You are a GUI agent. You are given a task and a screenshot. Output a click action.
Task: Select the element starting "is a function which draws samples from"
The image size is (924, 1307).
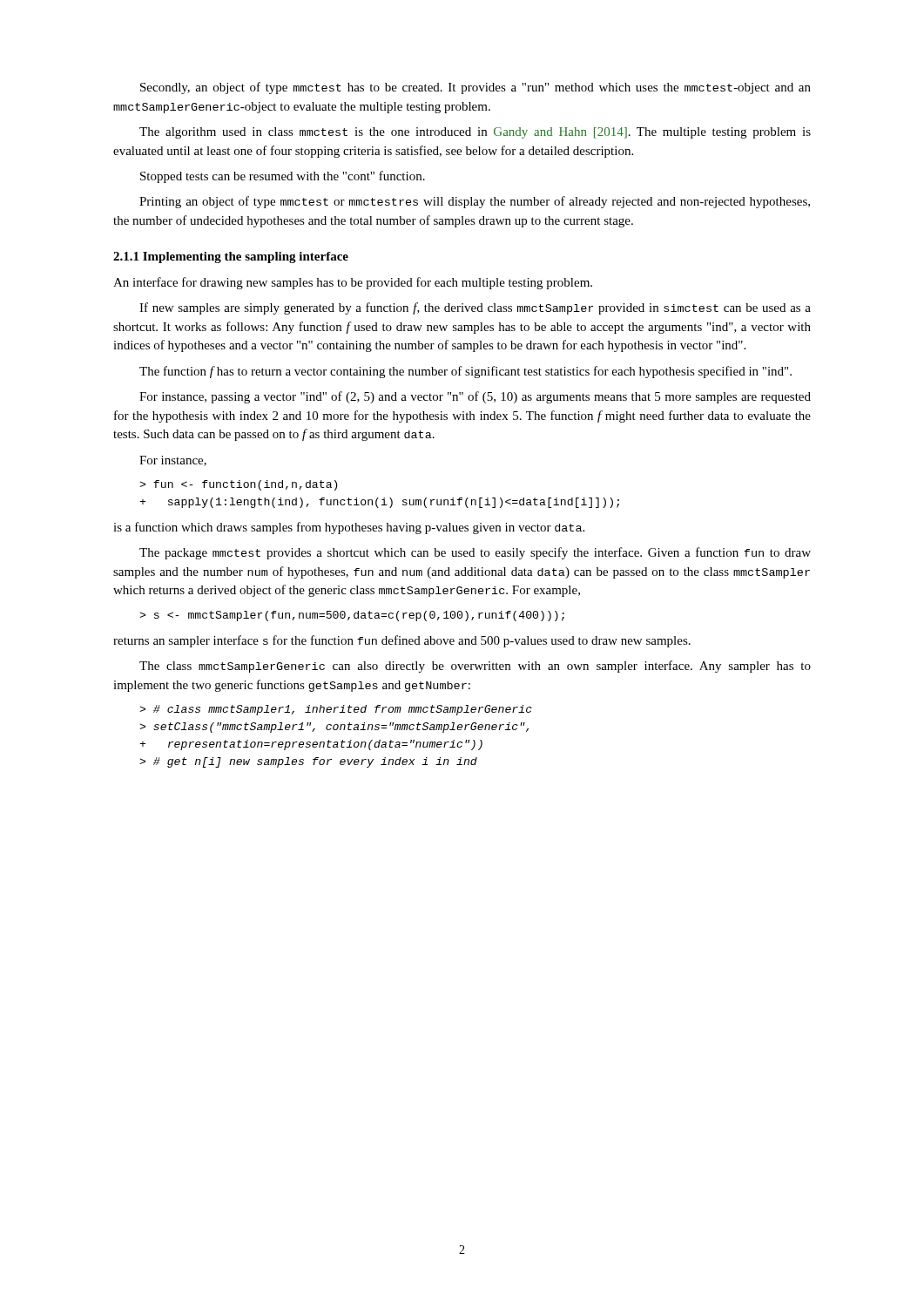tap(462, 559)
